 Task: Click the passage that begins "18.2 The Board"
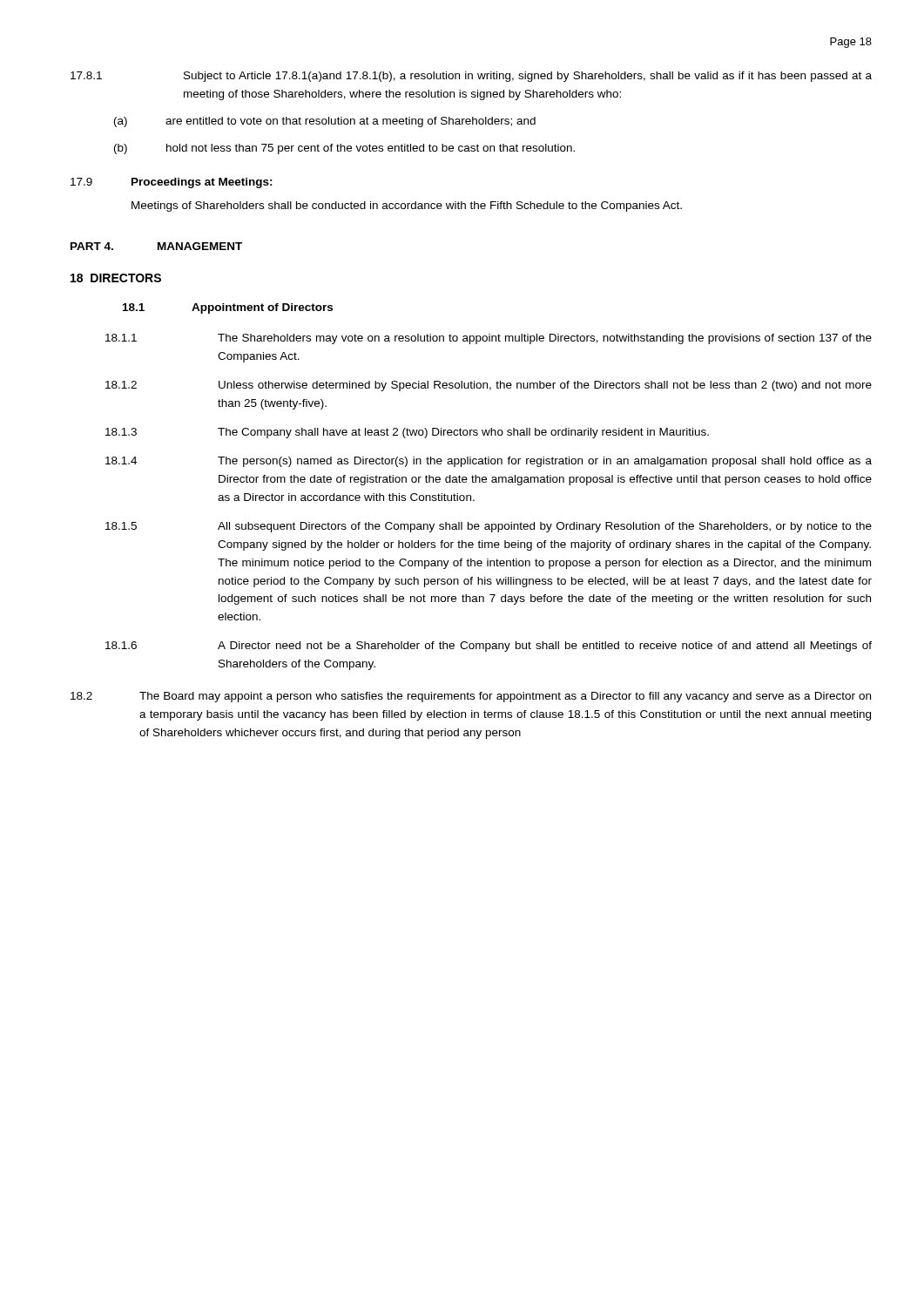(471, 715)
